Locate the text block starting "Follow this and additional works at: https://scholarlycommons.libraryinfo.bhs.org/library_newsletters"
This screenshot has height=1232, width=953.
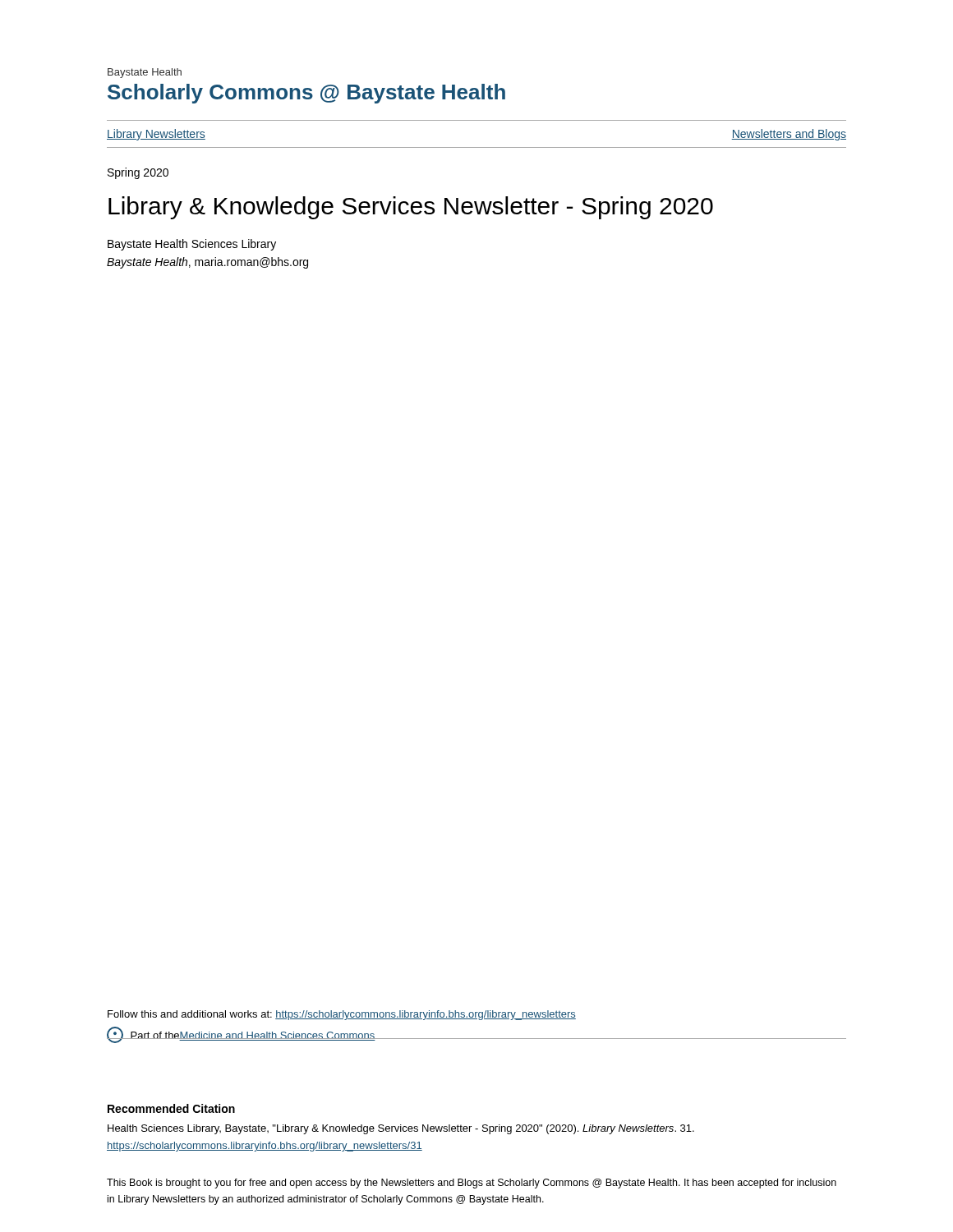tap(341, 1014)
